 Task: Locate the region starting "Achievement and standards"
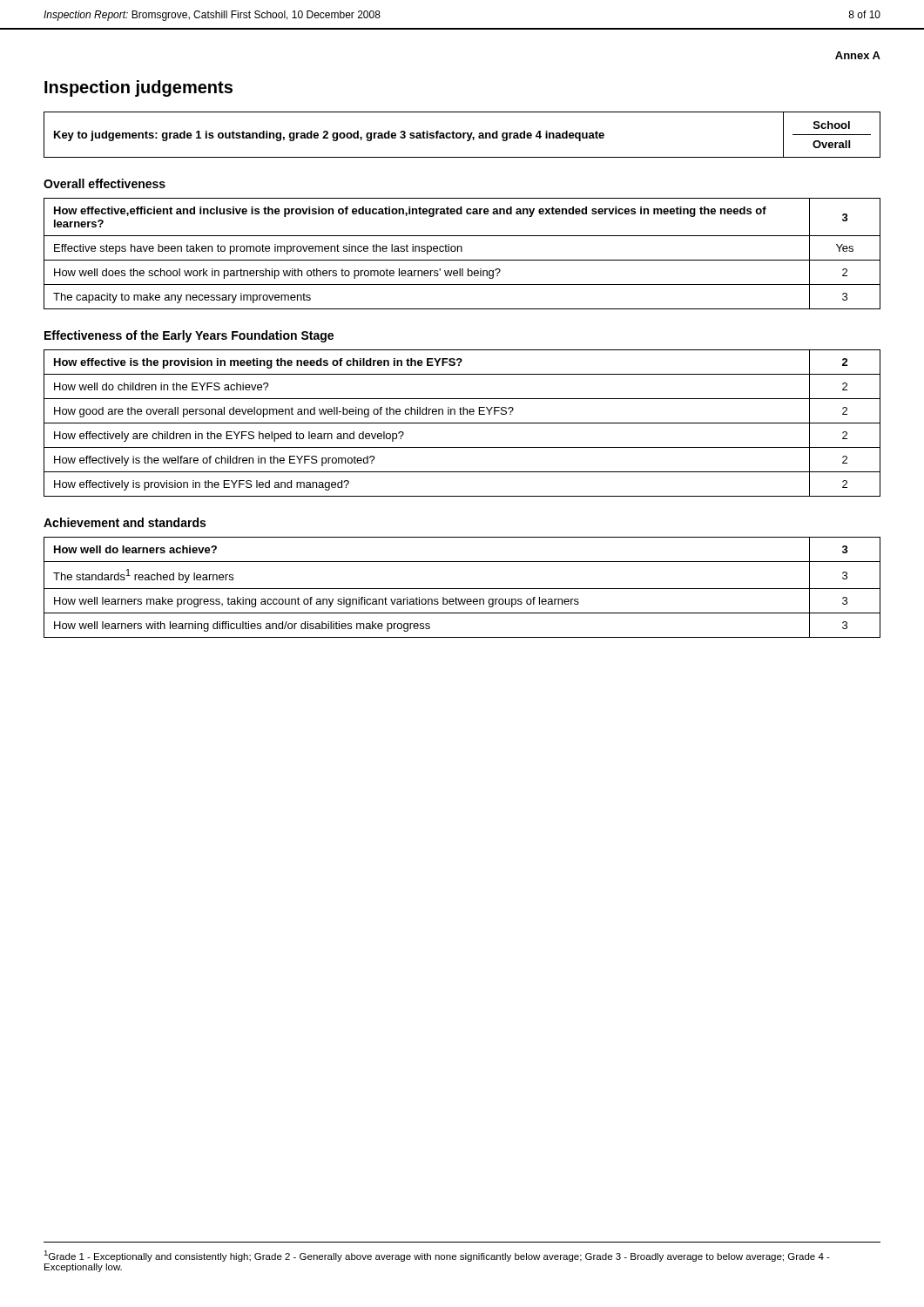pos(125,523)
